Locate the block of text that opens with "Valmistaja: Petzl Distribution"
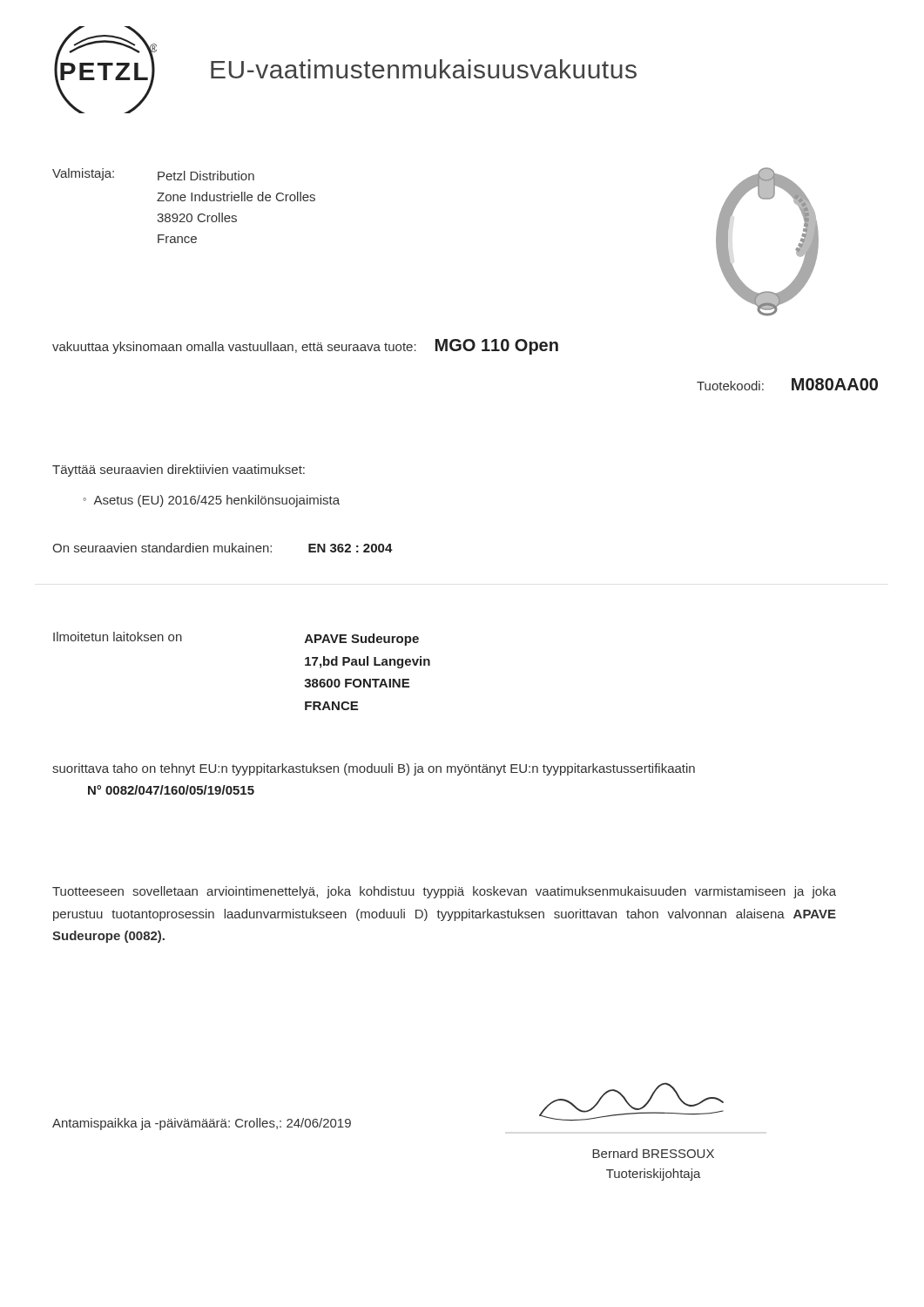 pyautogui.click(x=184, y=207)
